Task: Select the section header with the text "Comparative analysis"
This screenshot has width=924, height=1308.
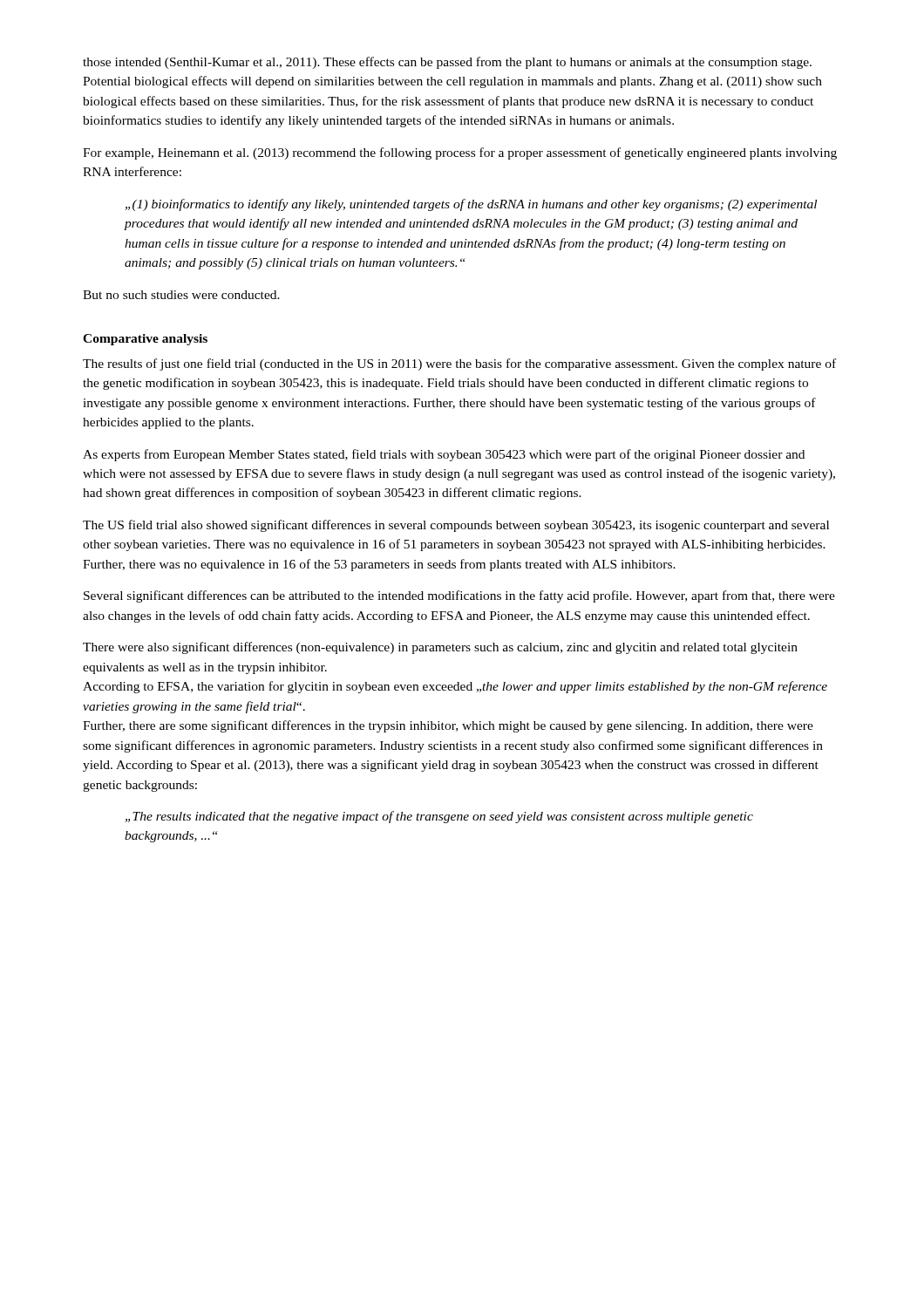Action: (145, 338)
